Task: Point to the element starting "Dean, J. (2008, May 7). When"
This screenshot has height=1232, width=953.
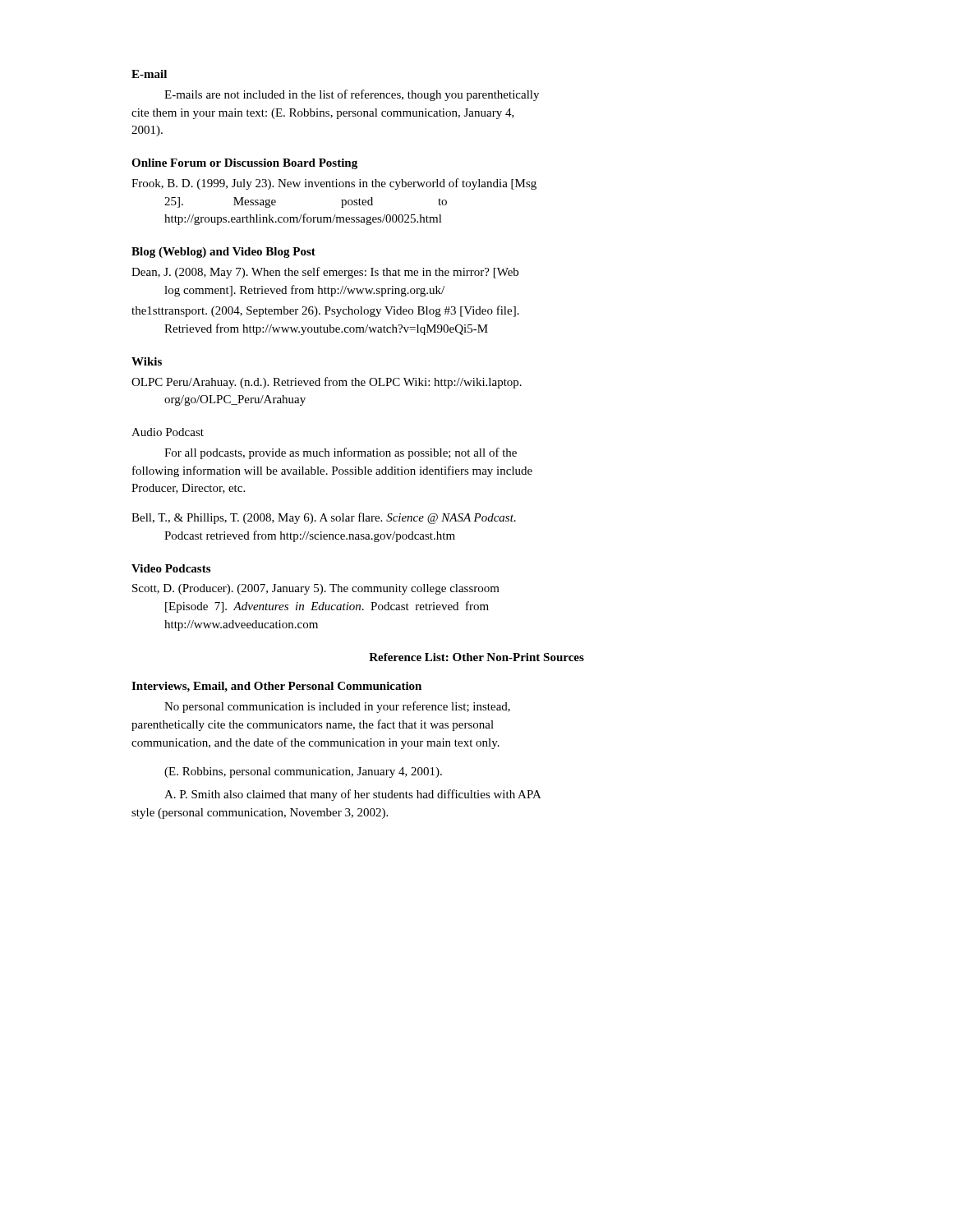Action: tap(325, 282)
